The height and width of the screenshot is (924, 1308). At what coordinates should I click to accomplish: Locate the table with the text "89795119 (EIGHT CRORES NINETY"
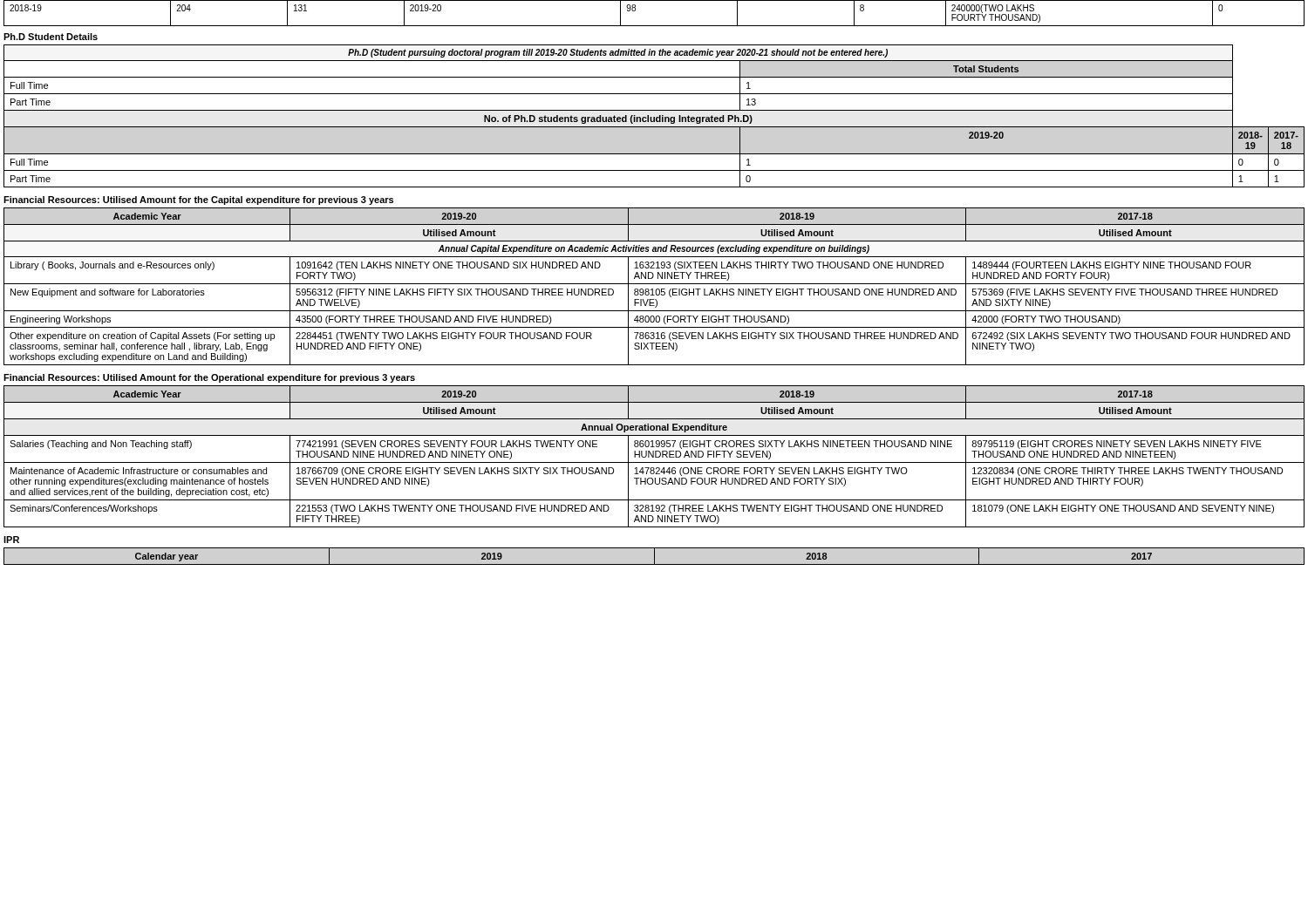(654, 456)
